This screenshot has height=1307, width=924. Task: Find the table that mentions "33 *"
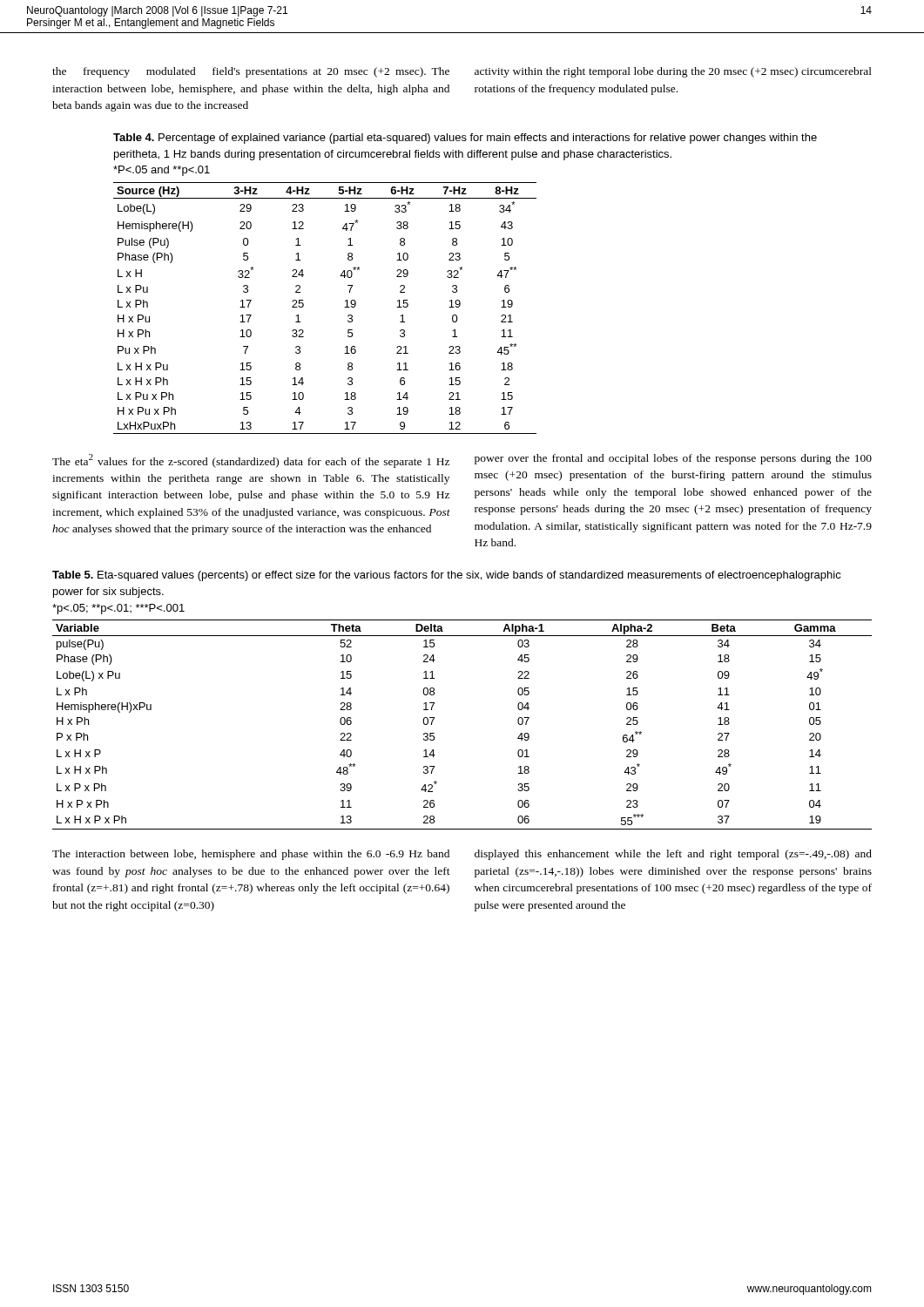(x=492, y=308)
